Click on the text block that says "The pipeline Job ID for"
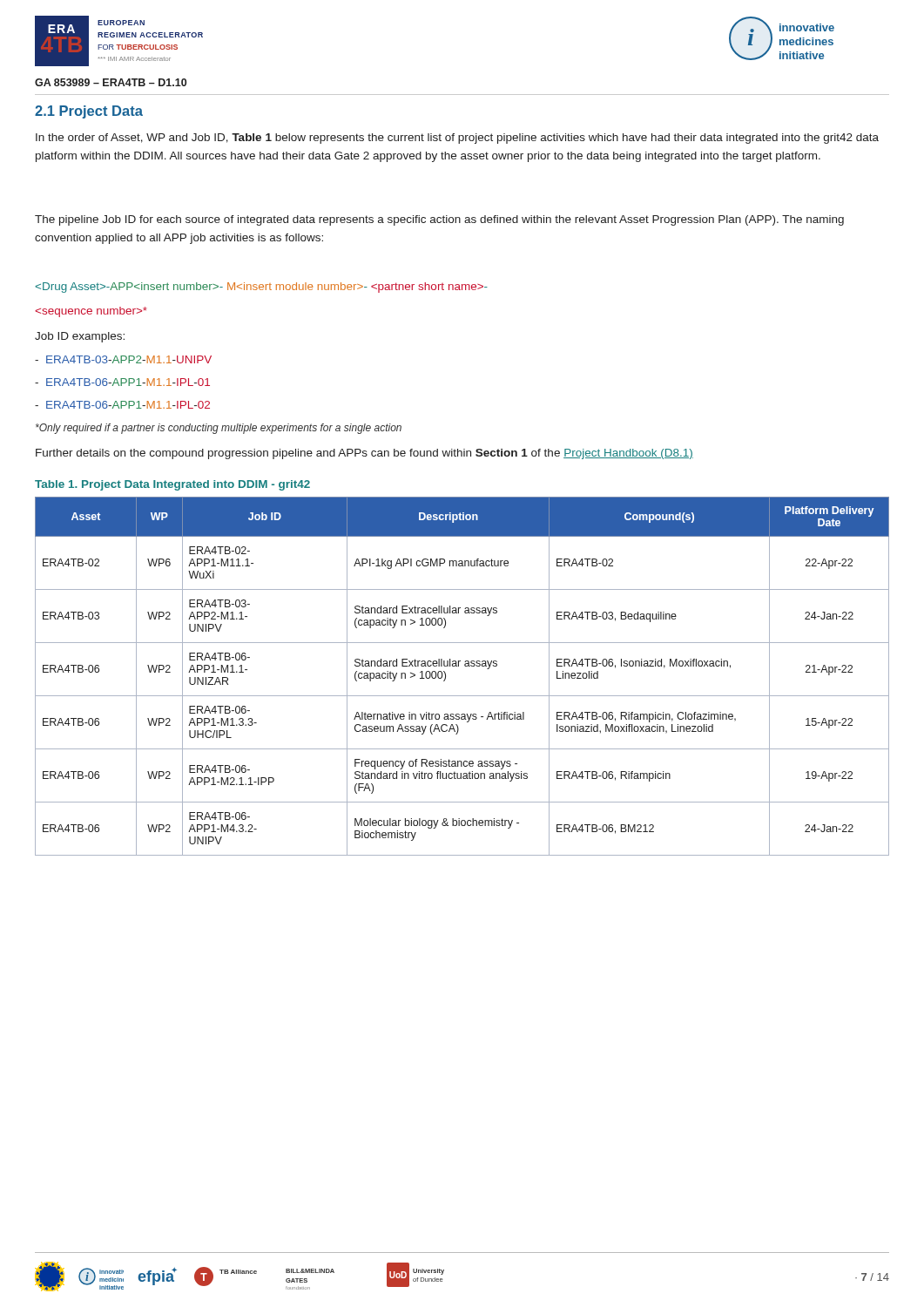This screenshot has height=1307, width=924. (x=440, y=228)
